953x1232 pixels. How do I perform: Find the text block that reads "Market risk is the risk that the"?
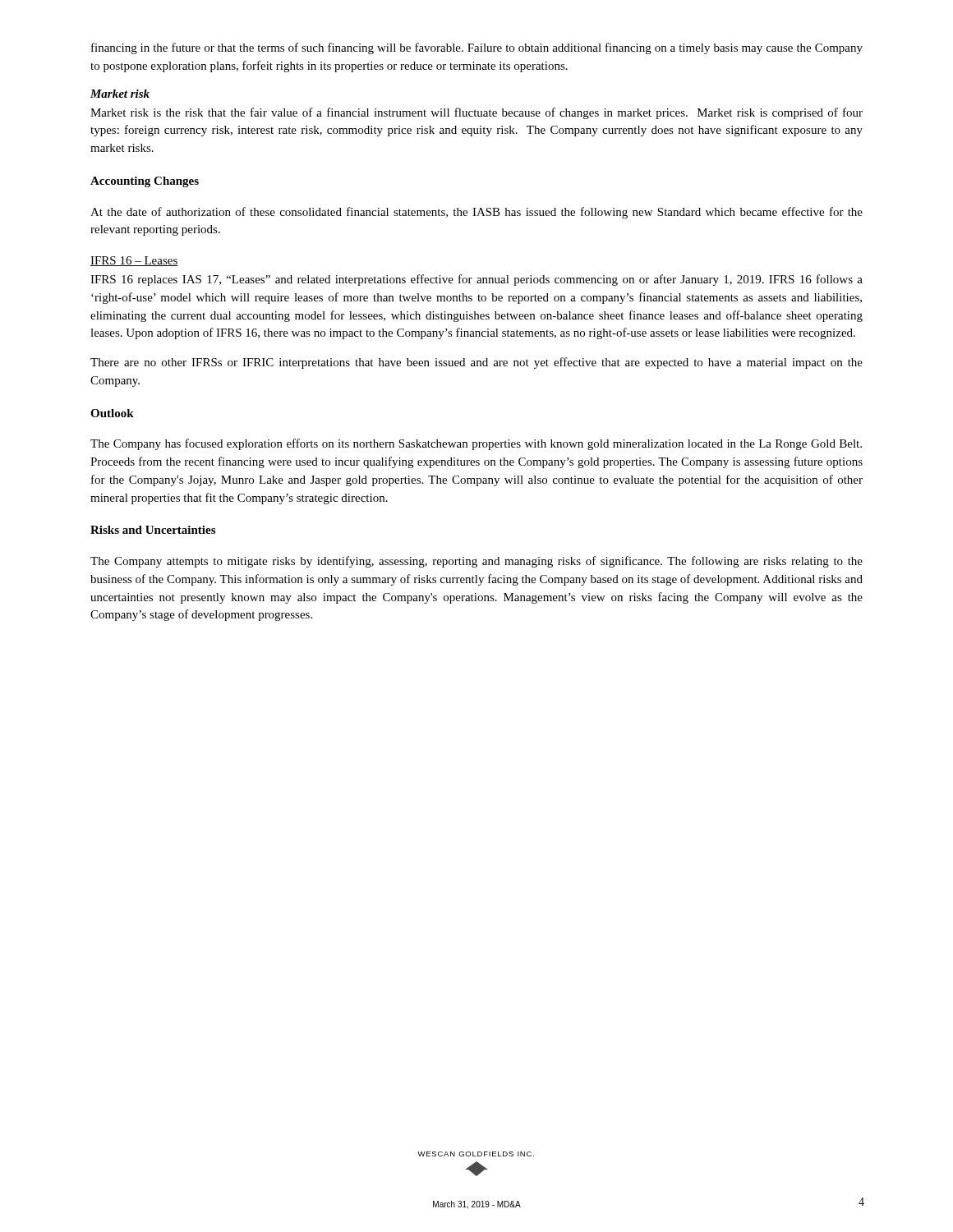click(476, 131)
